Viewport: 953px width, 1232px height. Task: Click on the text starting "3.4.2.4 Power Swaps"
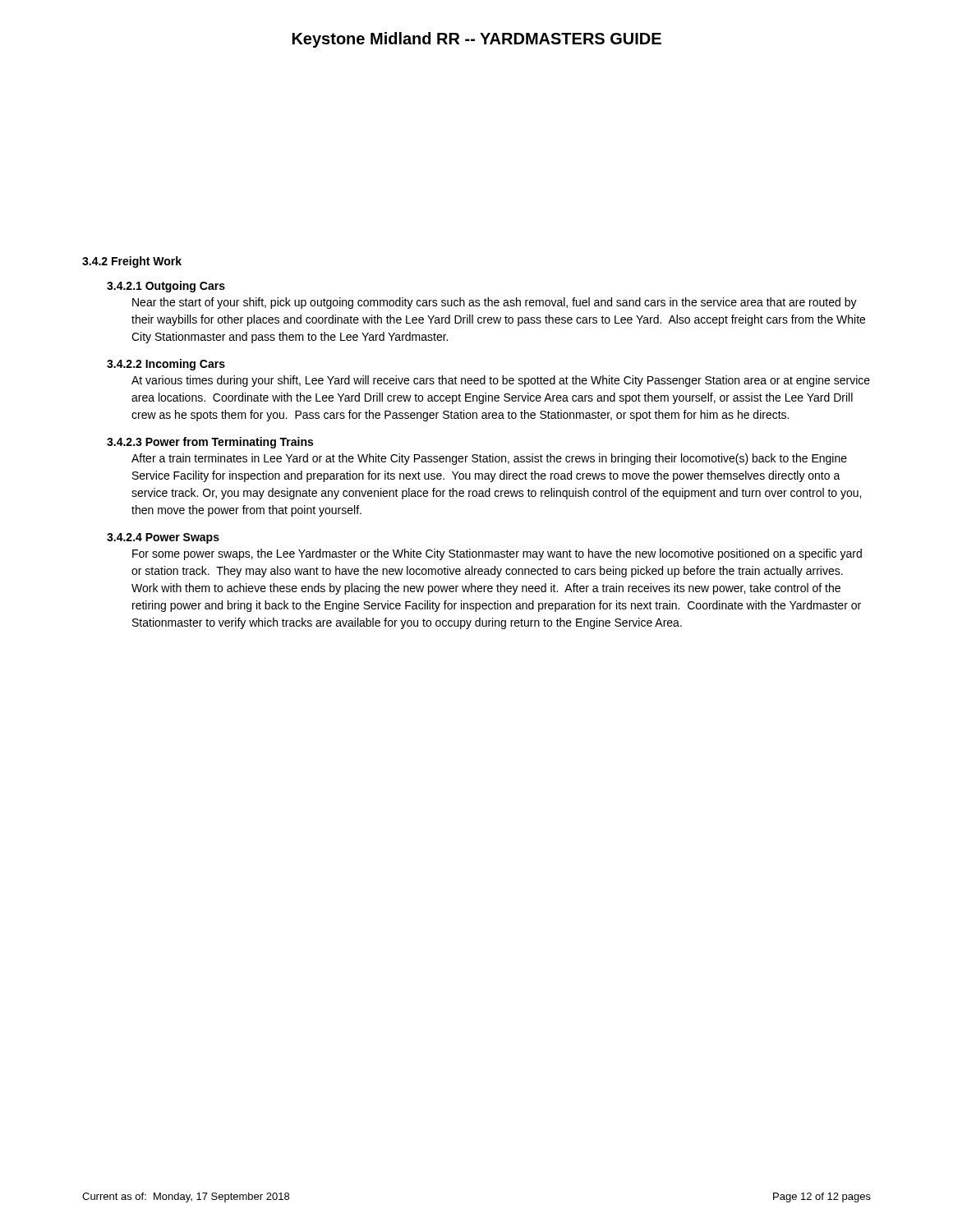coord(163,537)
